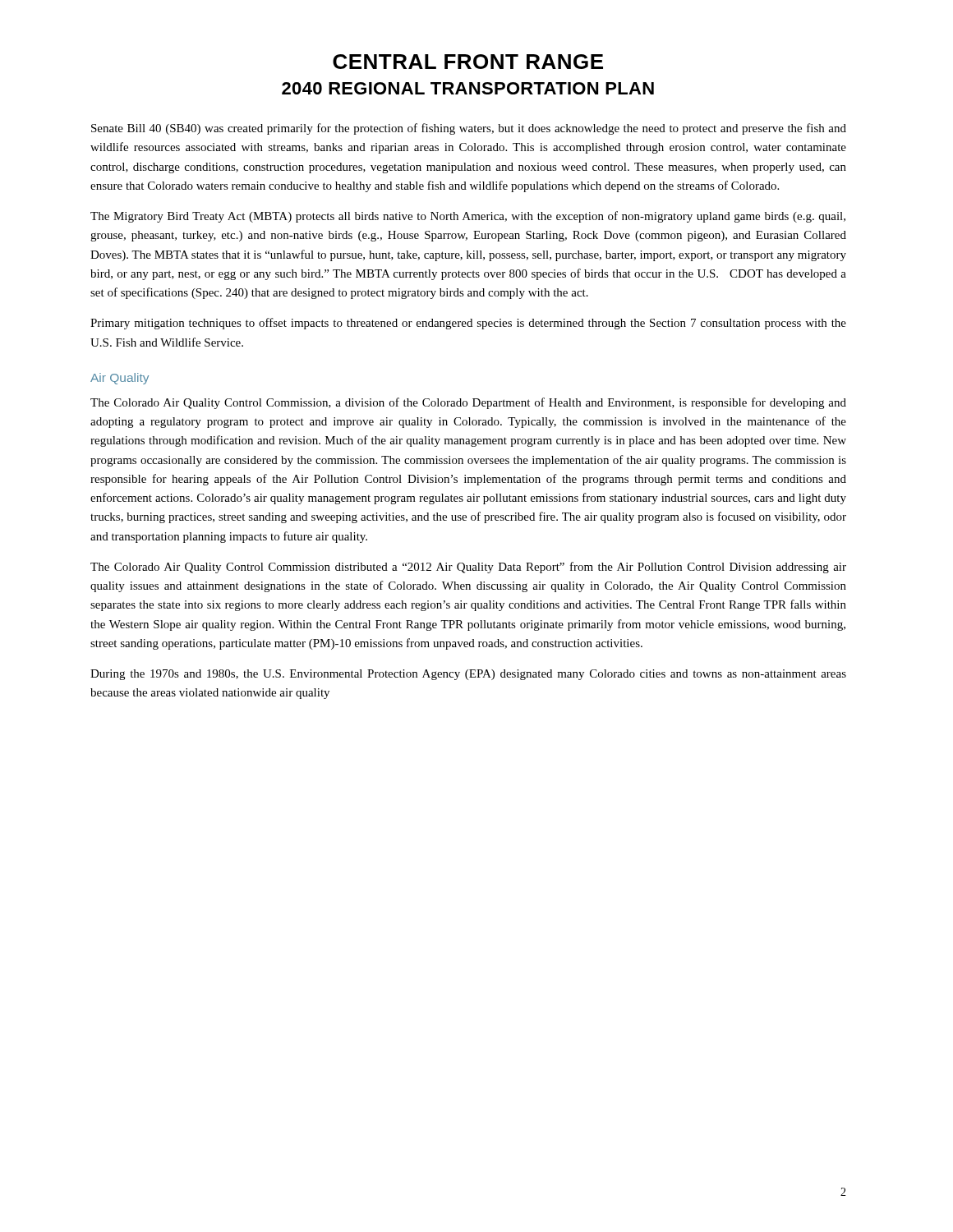Locate the text block that says "Primary mitigation techniques"

coord(468,333)
